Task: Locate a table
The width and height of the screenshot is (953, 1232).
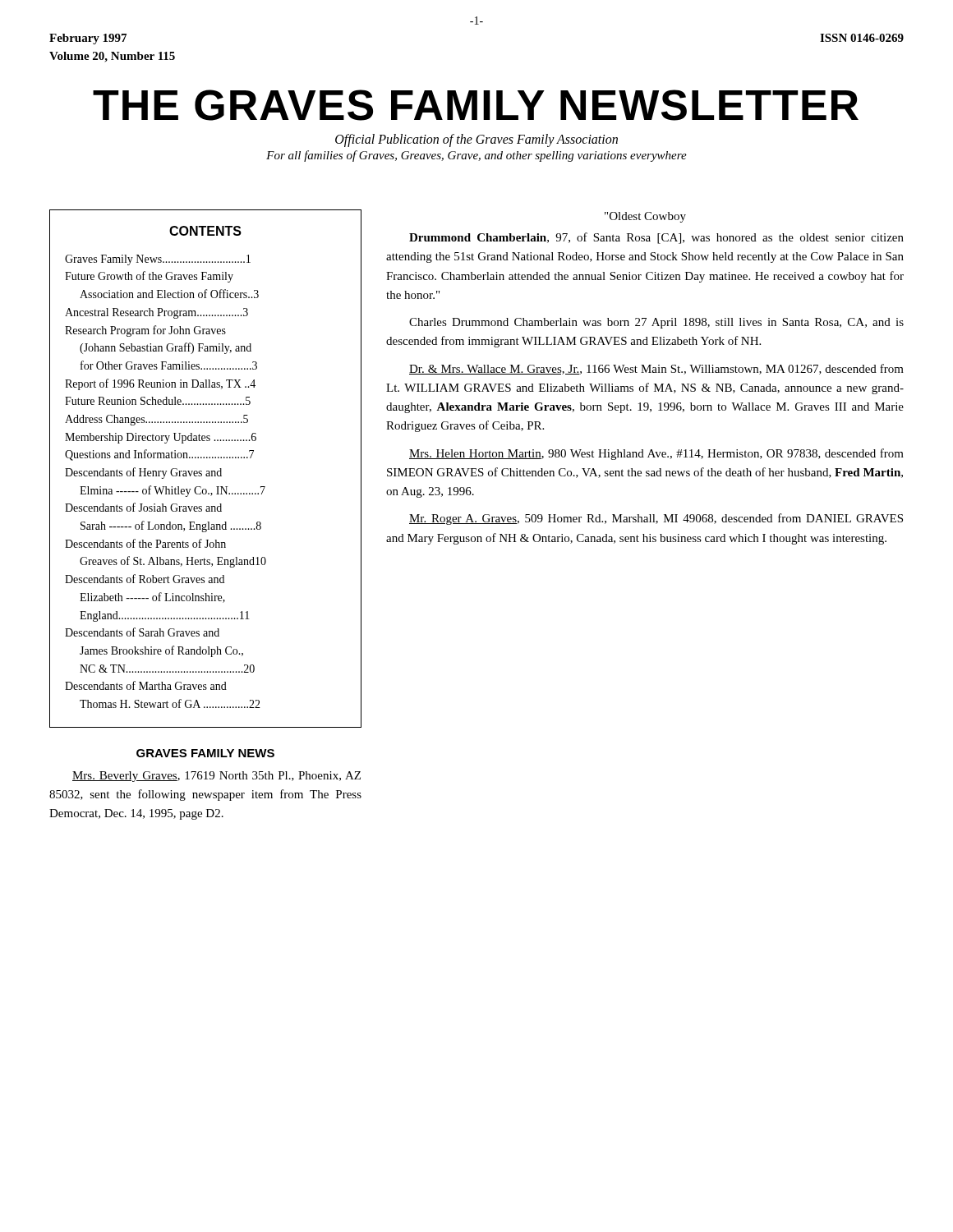Action: (x=205, y=468)
